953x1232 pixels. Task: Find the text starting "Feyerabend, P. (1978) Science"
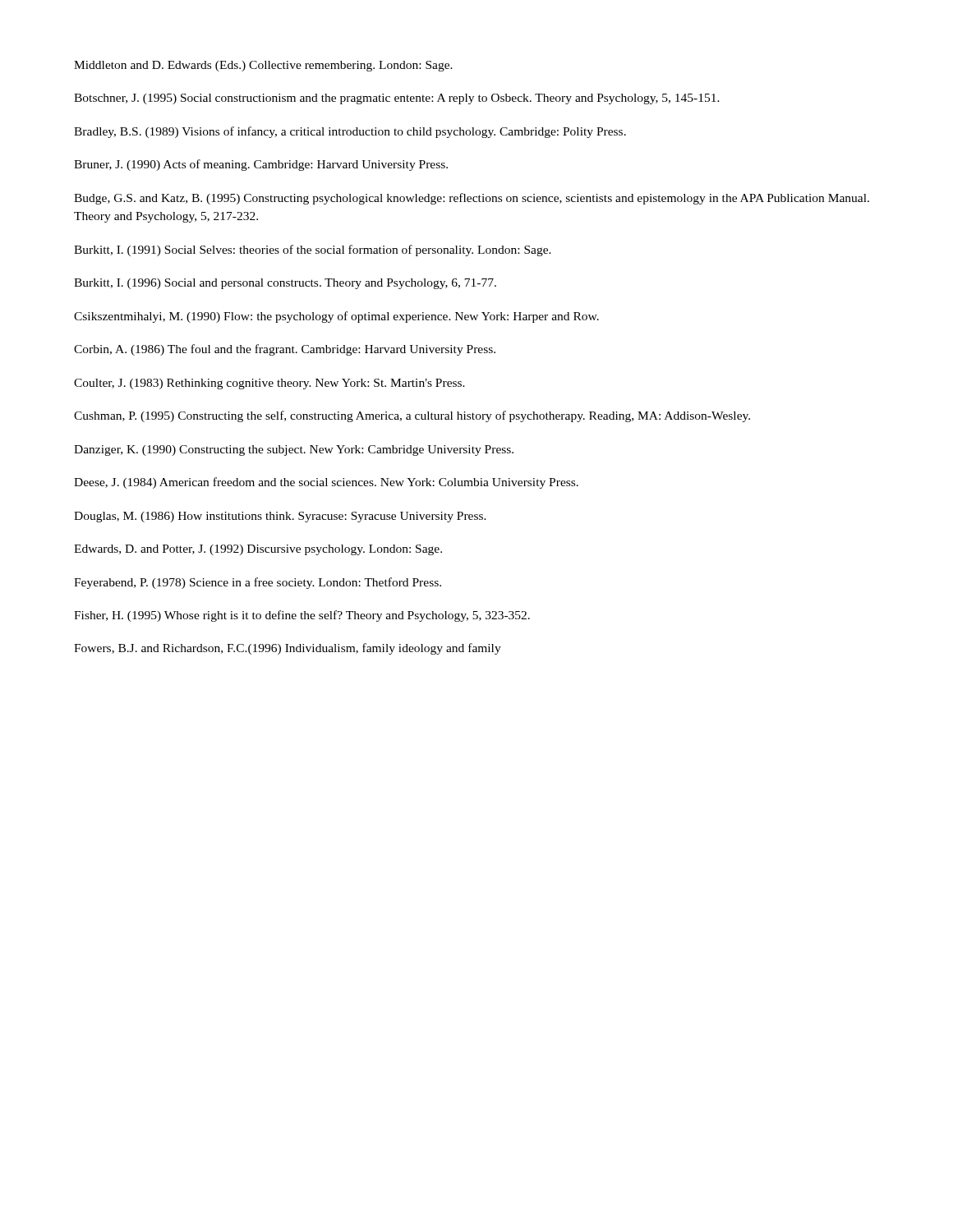258,582
